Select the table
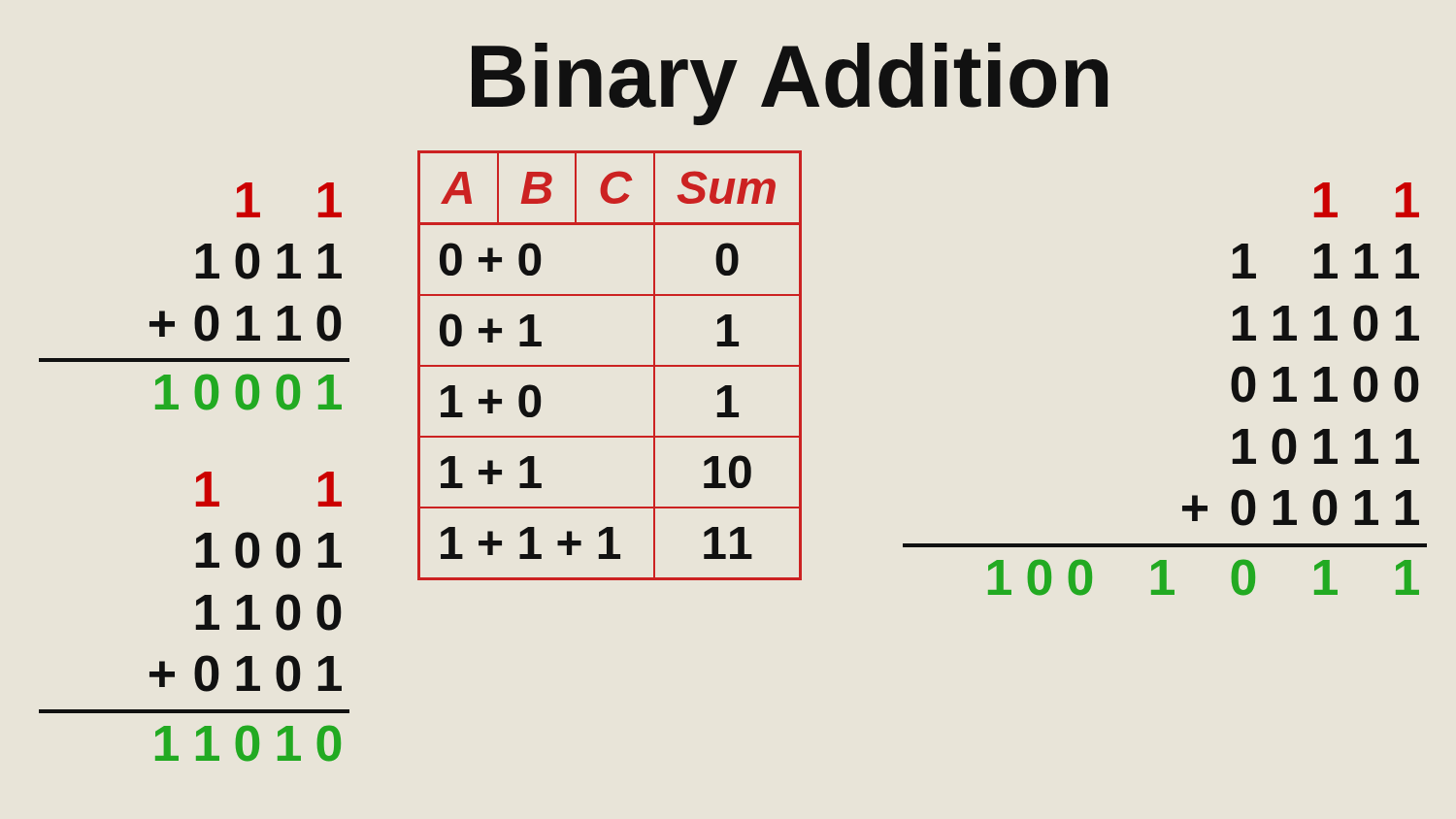 point(626,365)
